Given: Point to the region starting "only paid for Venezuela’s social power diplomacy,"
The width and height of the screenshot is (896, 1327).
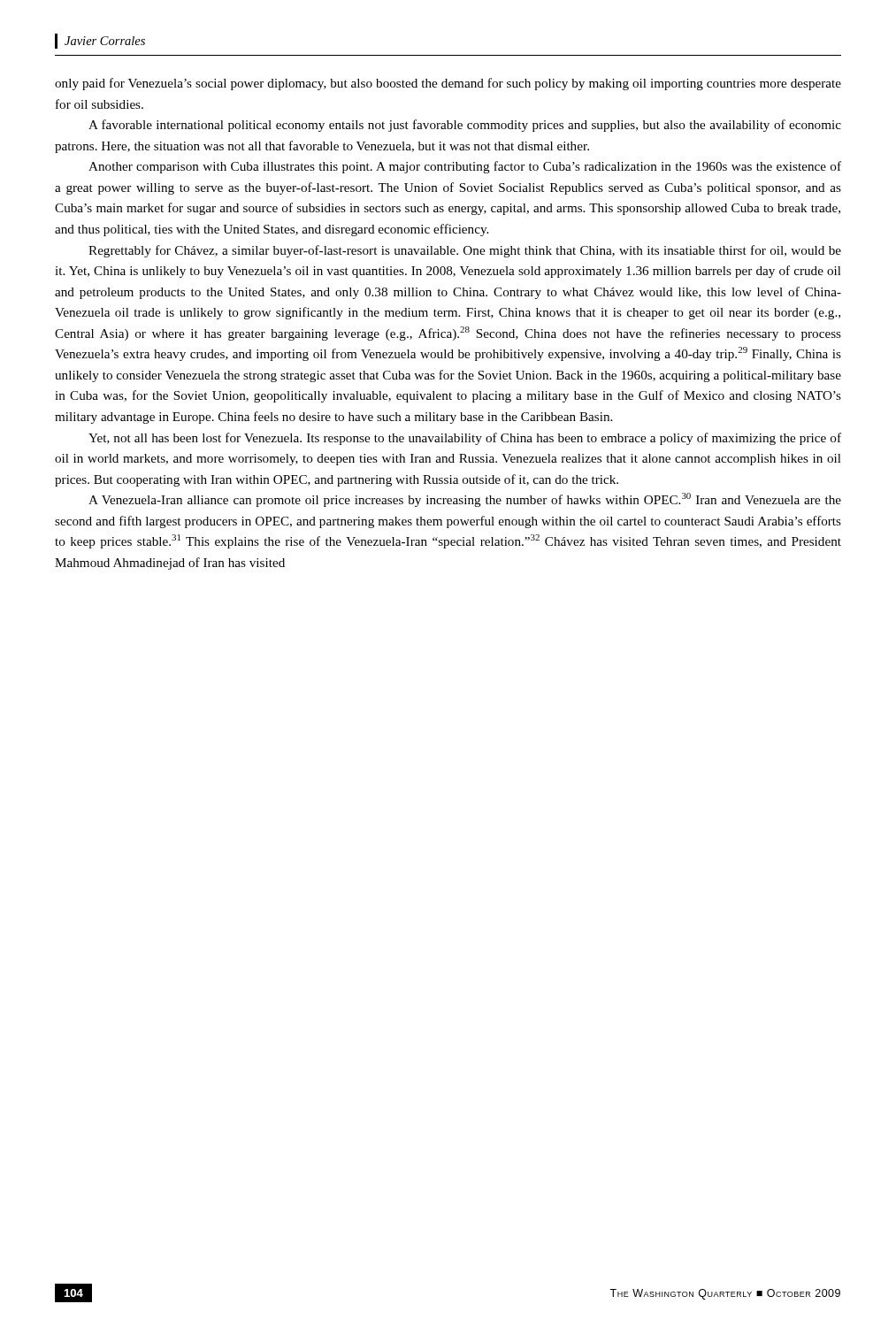Looking at the screenshot, I should pos(448,93).
